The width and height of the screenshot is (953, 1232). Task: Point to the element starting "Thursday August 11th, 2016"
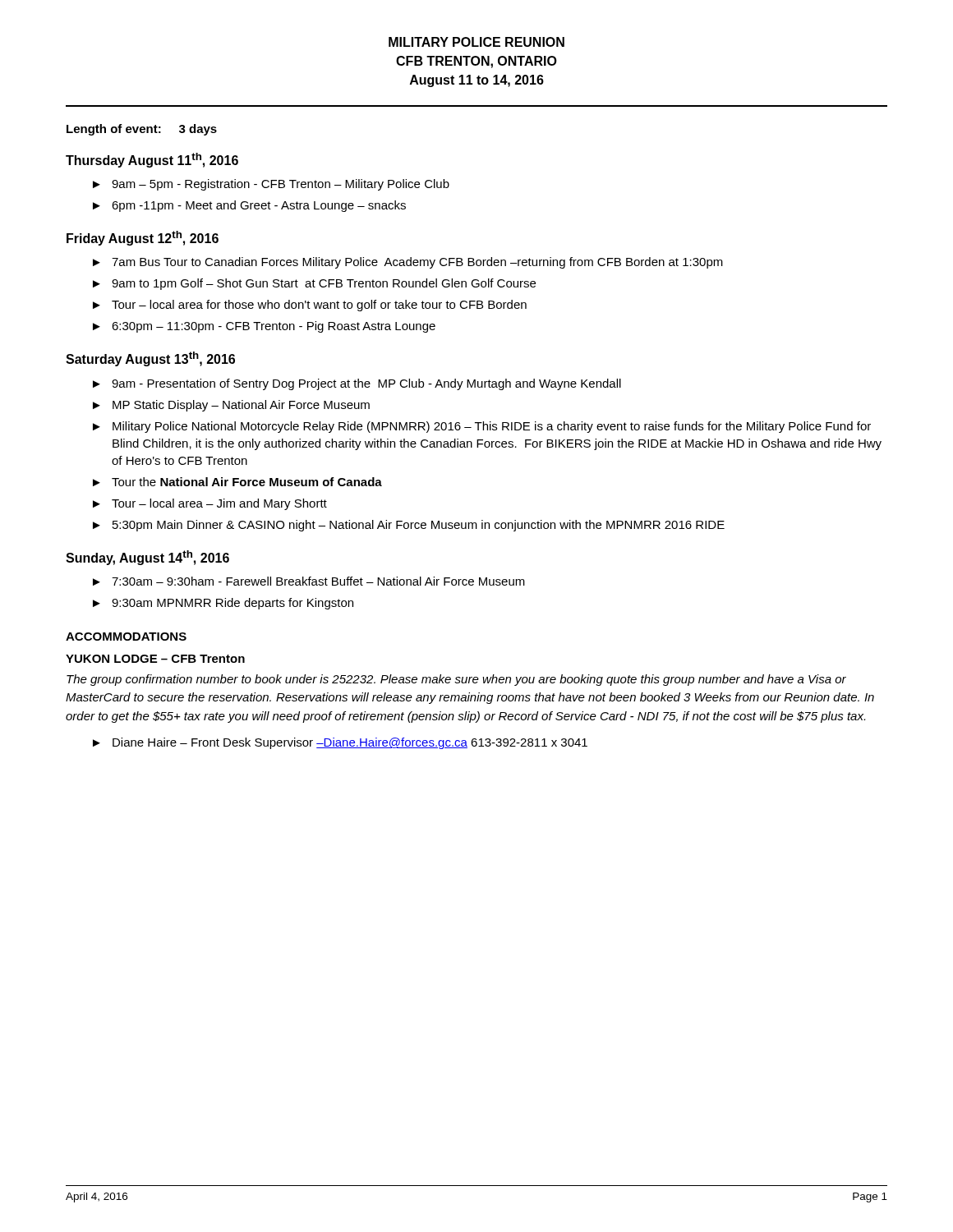click(x=152, y=159)
